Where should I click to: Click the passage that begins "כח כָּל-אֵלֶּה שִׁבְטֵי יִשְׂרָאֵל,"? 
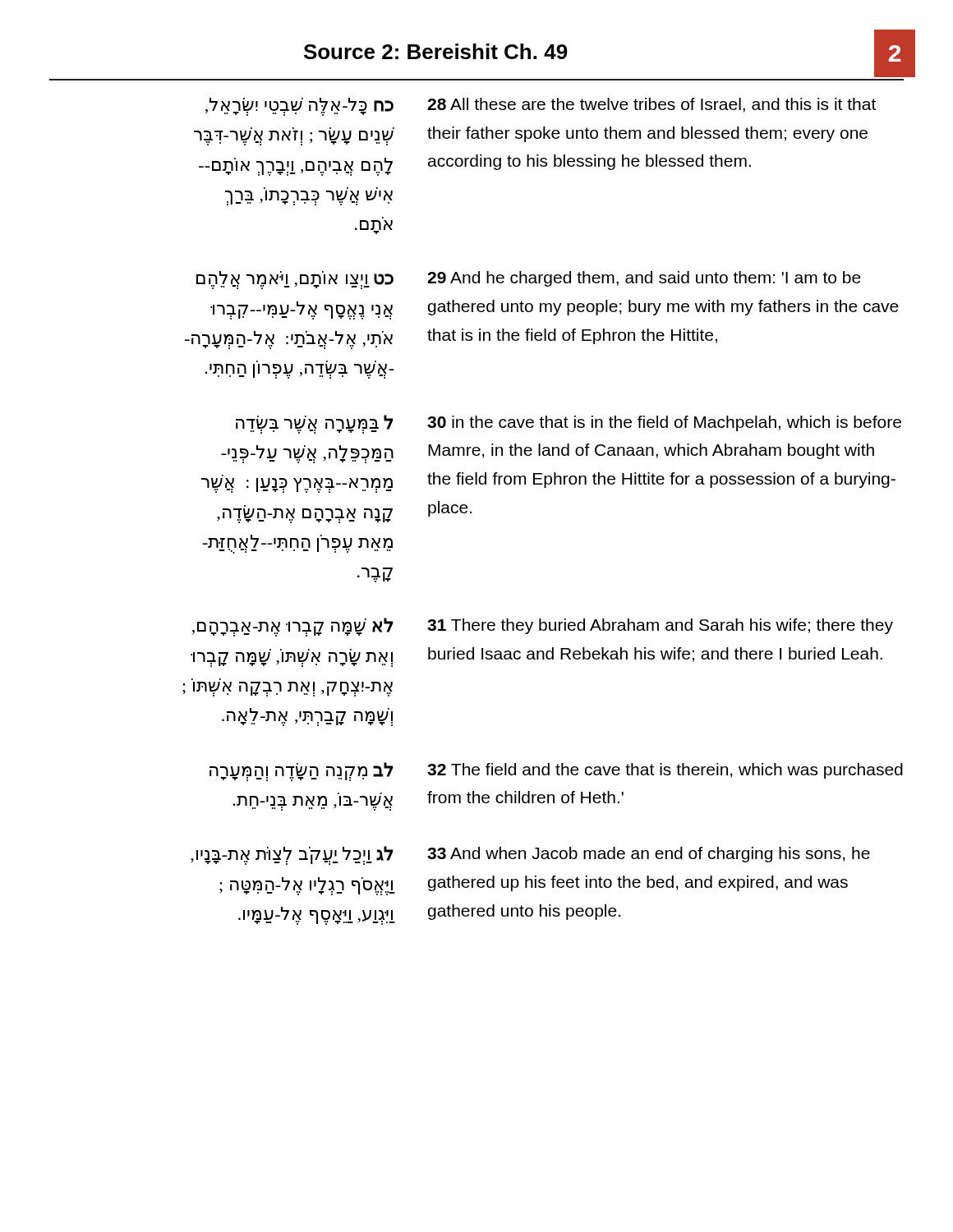(x=476, y=165)
